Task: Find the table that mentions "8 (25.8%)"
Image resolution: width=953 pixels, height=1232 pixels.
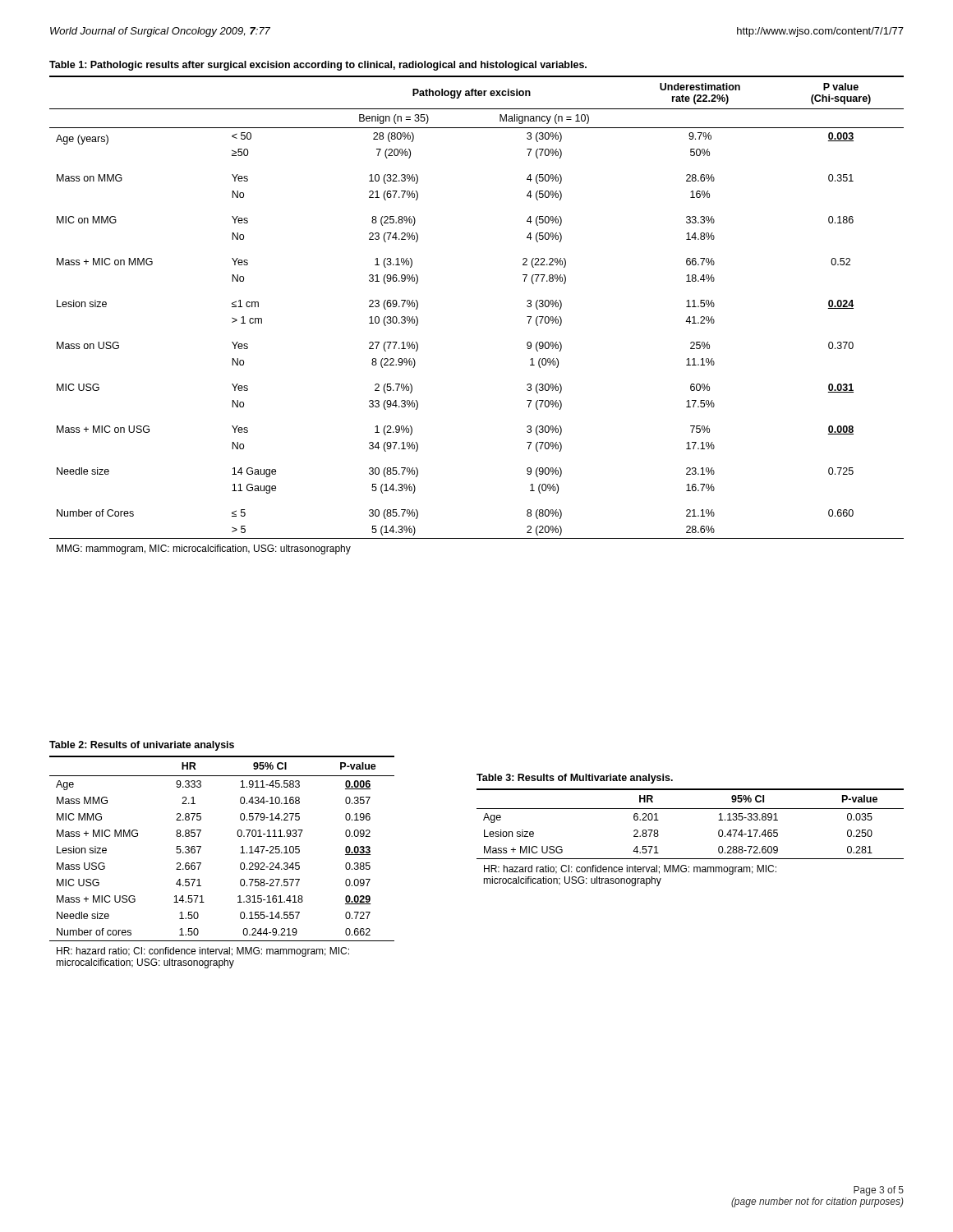Action: (476, 316)
